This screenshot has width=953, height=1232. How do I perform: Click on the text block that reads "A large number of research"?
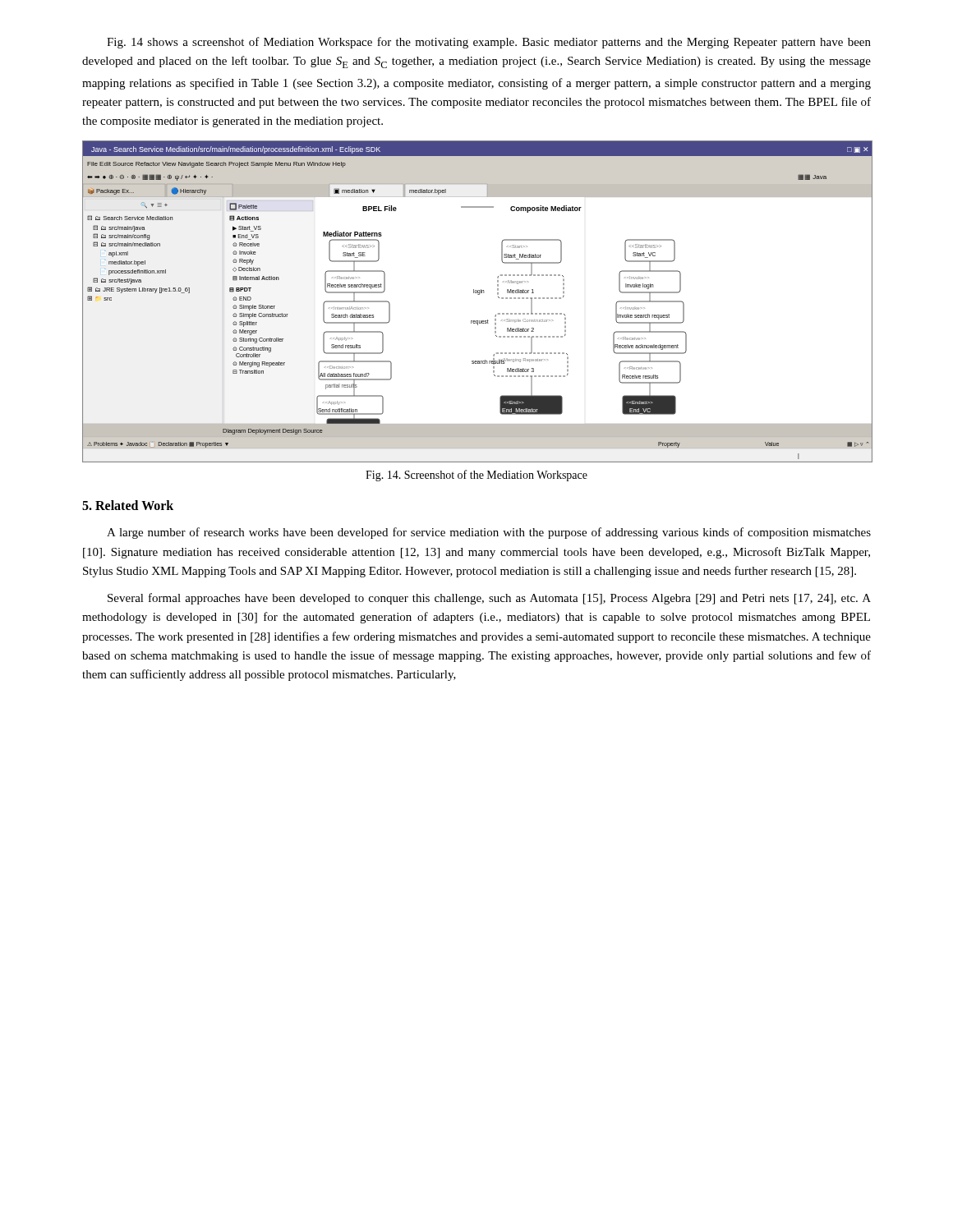coord(476,552)
